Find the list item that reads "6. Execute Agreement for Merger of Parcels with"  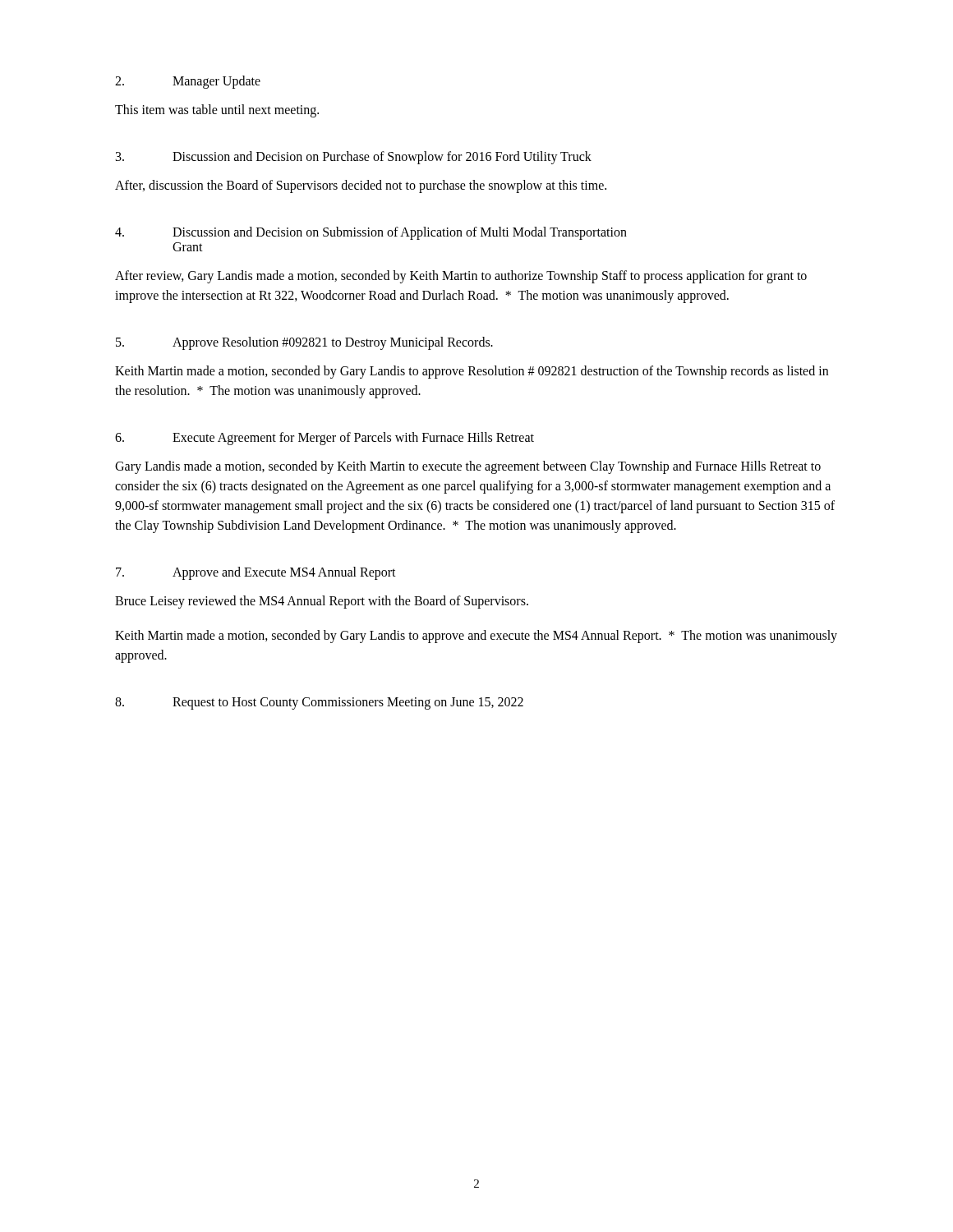pyautogui.click(x=324, y=438)
